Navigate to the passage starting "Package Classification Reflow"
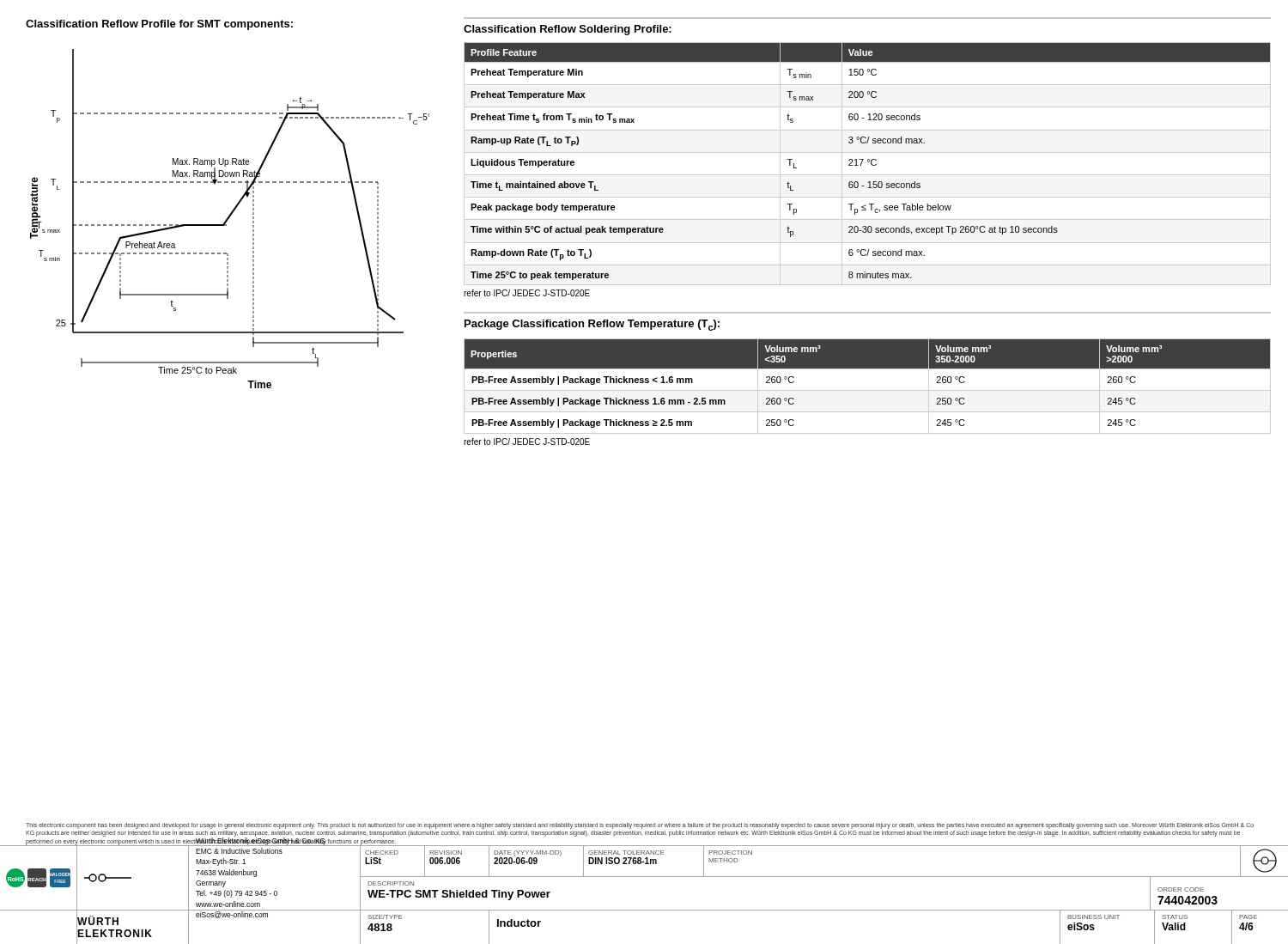1288x944 pixels. (x=592, y=324)
